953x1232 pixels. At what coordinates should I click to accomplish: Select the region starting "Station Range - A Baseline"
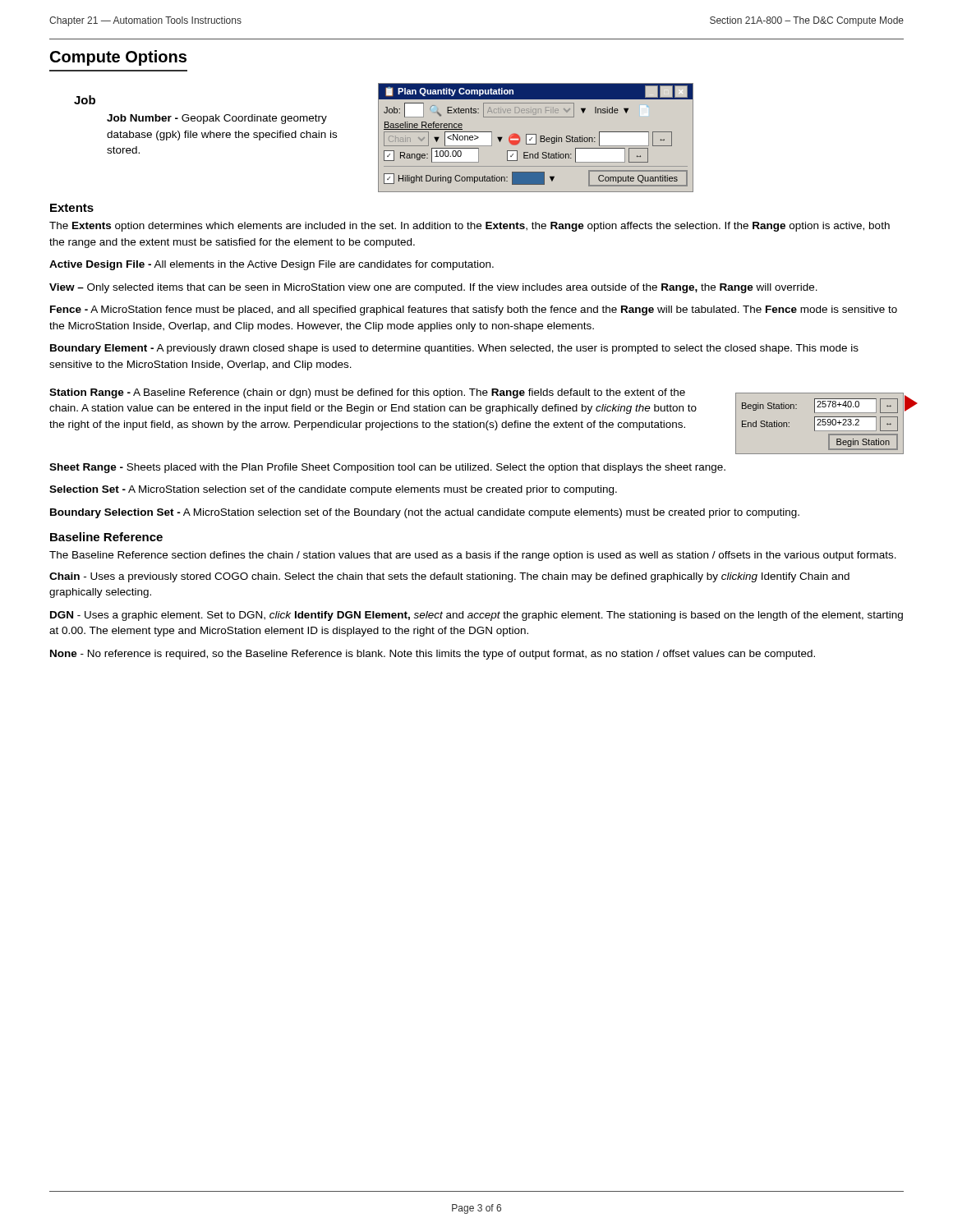373,408
